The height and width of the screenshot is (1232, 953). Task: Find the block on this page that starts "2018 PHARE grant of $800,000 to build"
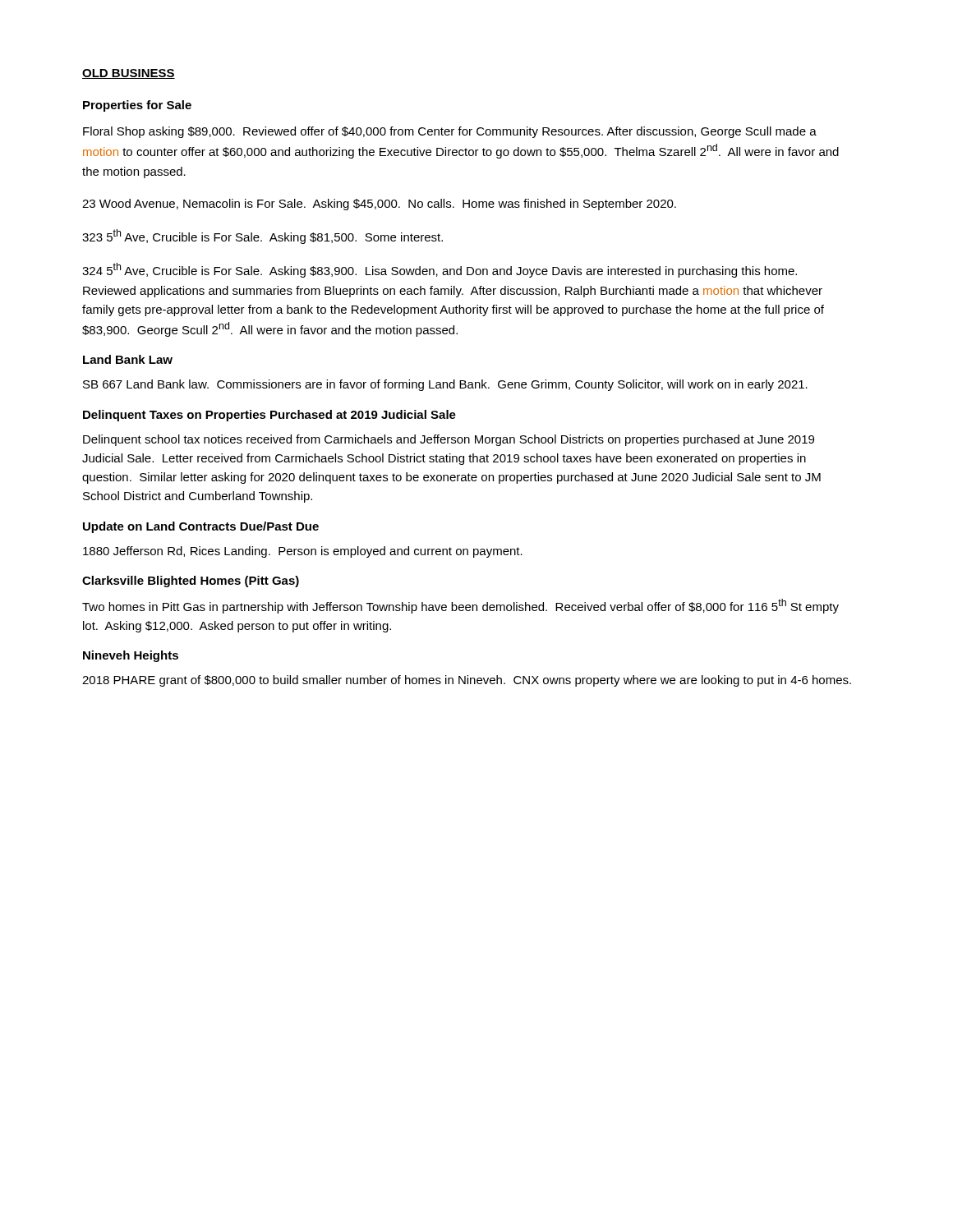[467, 680]
